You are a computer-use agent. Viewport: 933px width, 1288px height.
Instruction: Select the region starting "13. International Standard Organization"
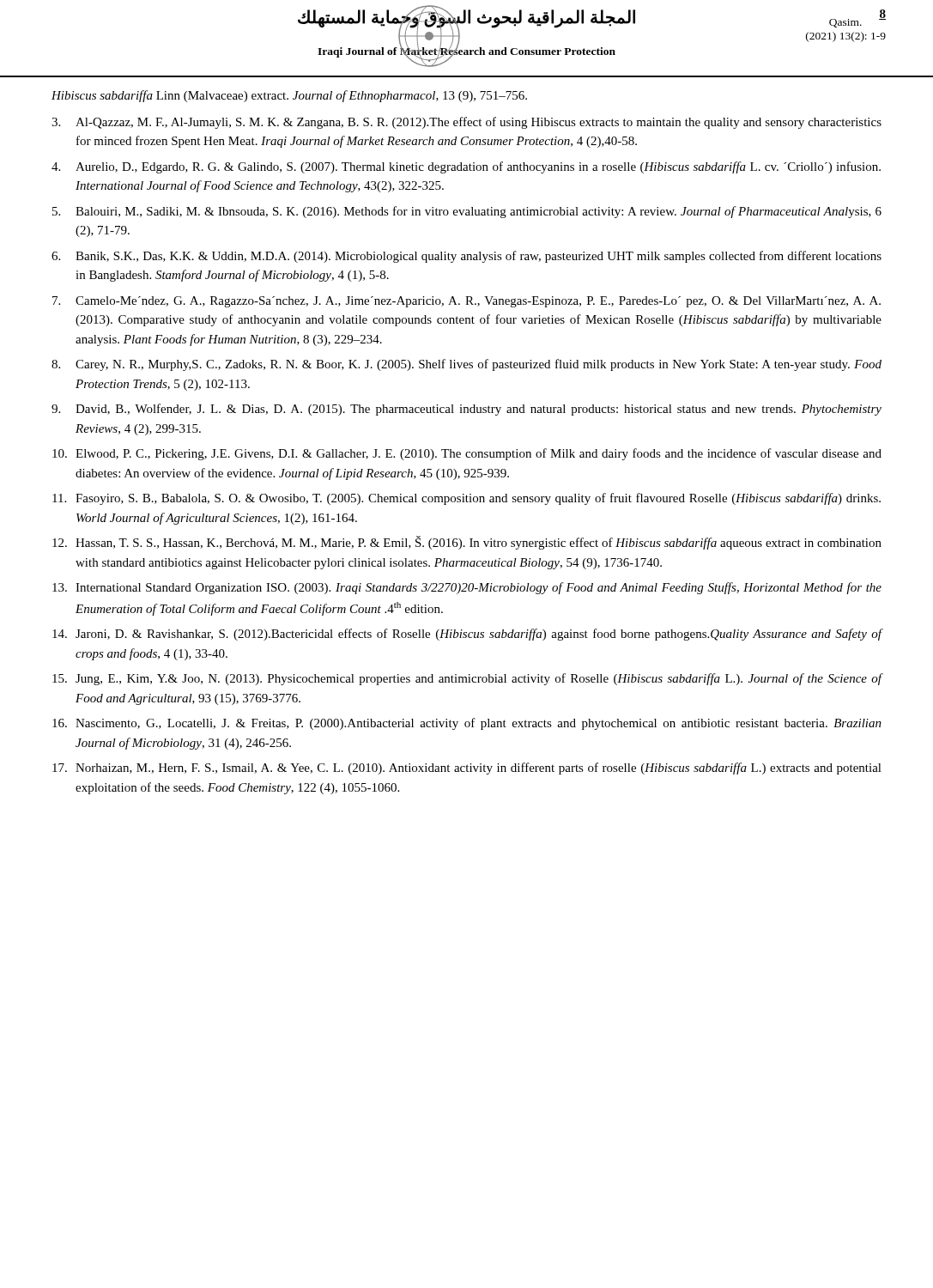tap(466, 598)
